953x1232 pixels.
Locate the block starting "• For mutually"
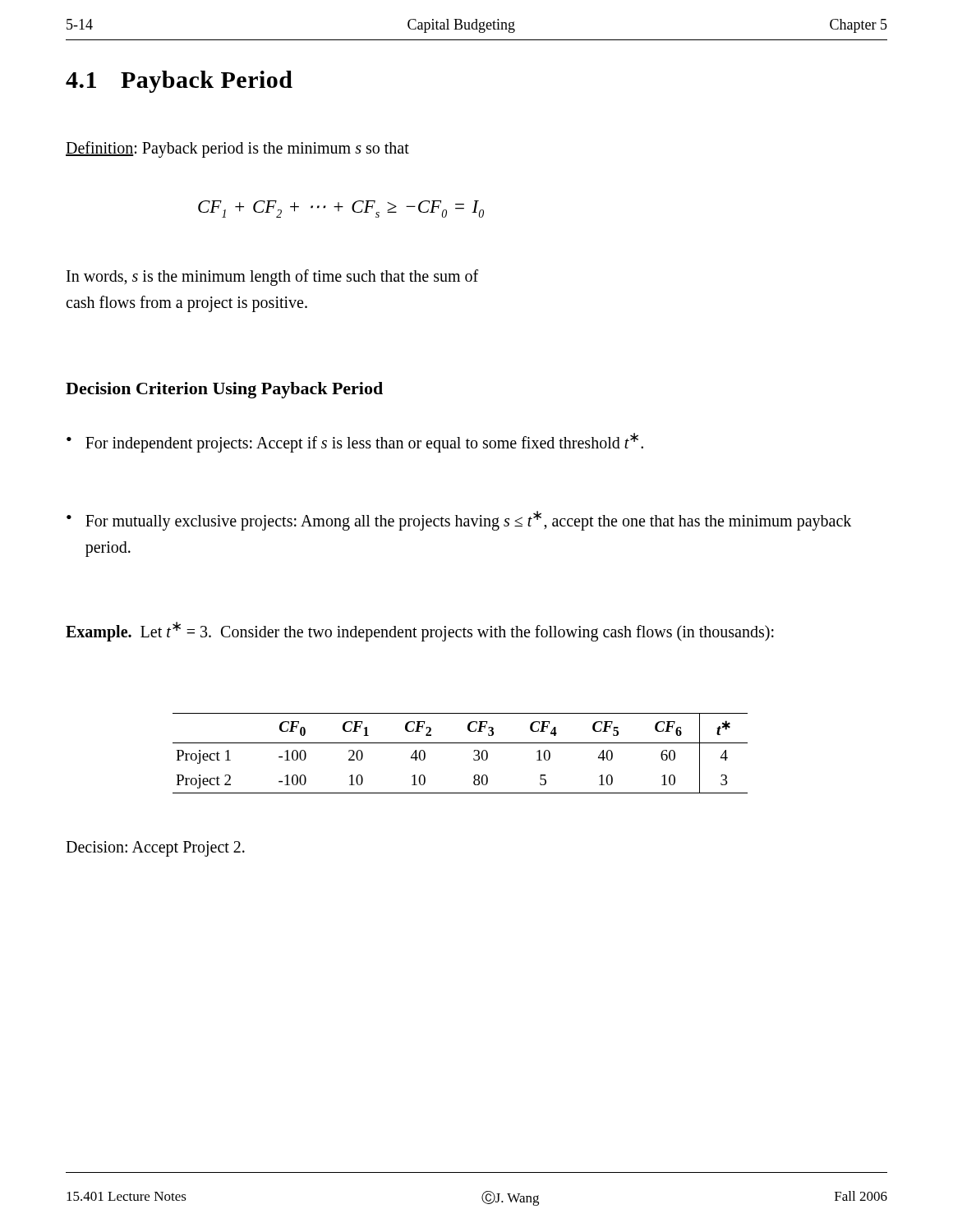click(x=476, y=532)
